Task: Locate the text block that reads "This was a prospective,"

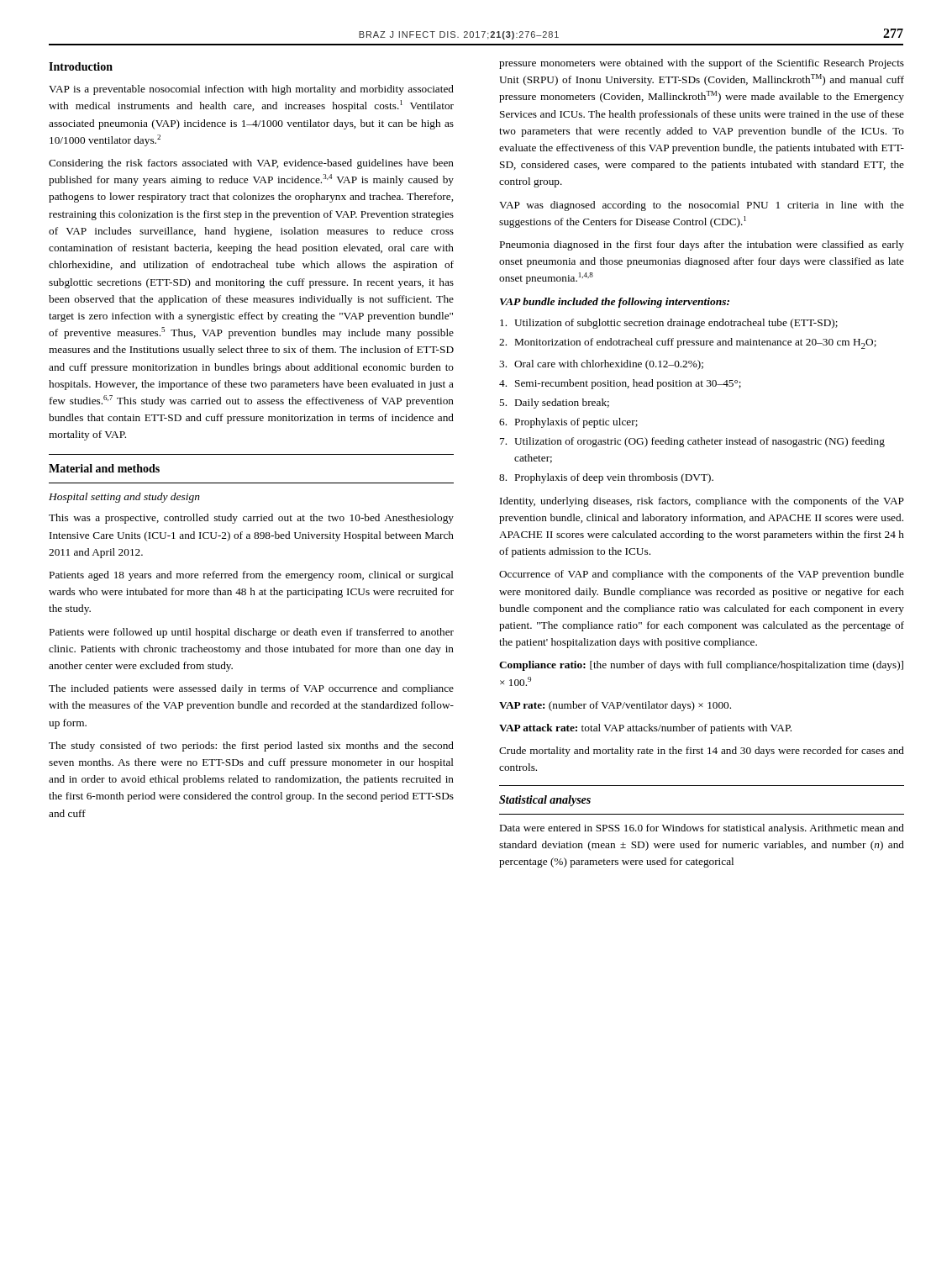Action: pyautogui.click(x=251, y=535)
